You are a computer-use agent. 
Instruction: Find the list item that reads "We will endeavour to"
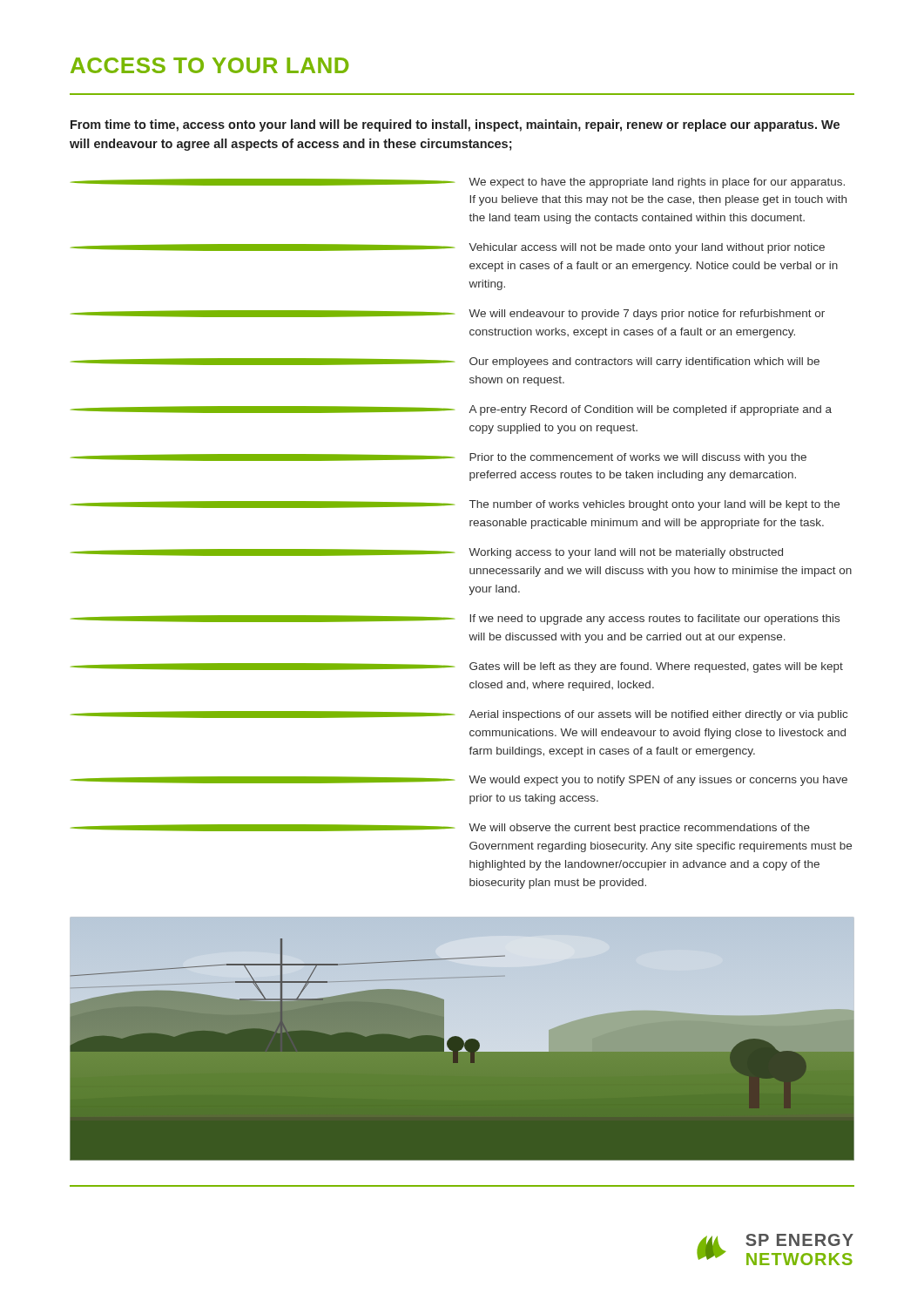click(x=462, y=323)
